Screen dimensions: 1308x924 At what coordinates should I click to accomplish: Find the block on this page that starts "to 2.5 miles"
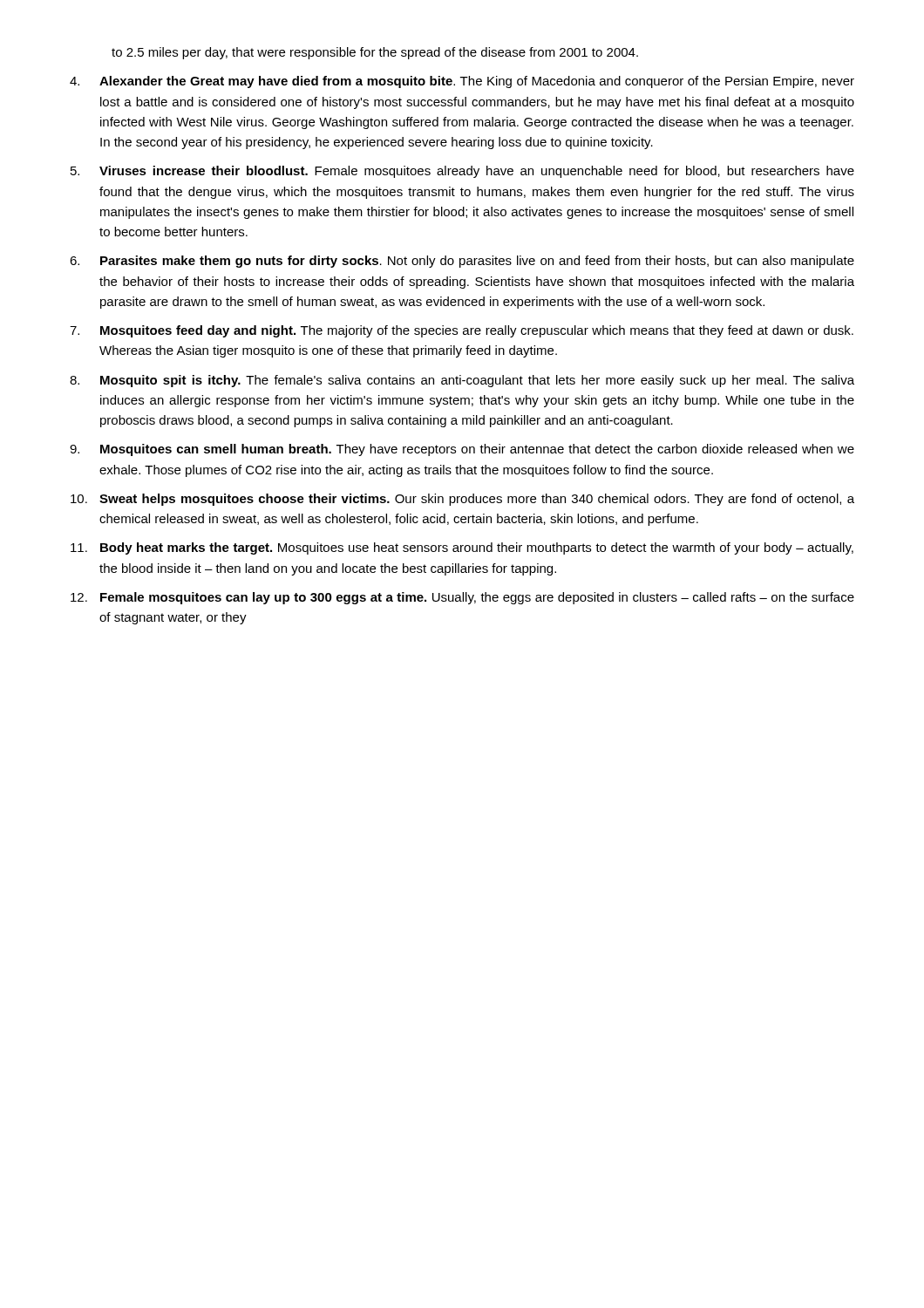[483, 52]
